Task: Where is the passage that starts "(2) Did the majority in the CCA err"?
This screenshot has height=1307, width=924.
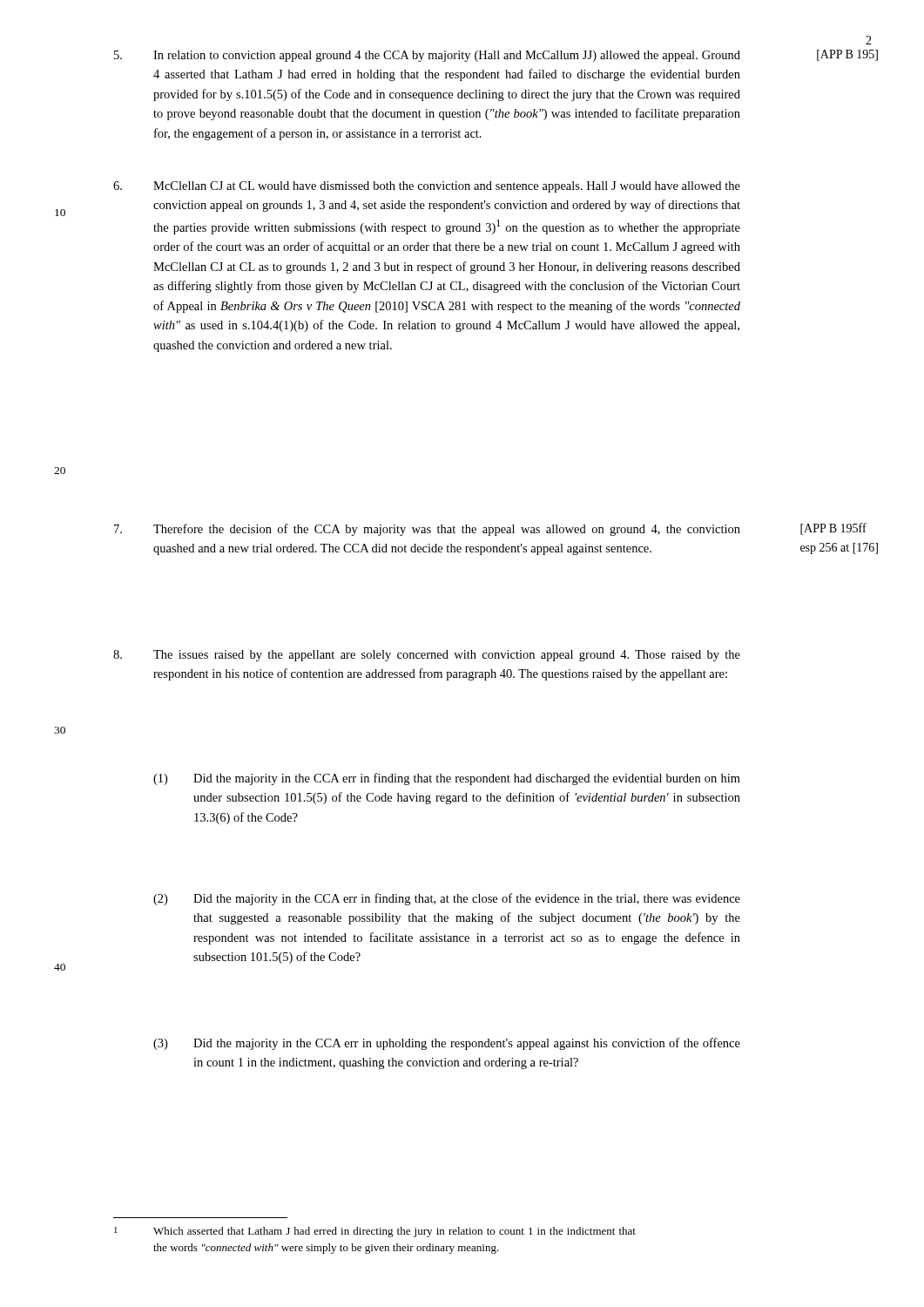Action: [x=447, y=928]
